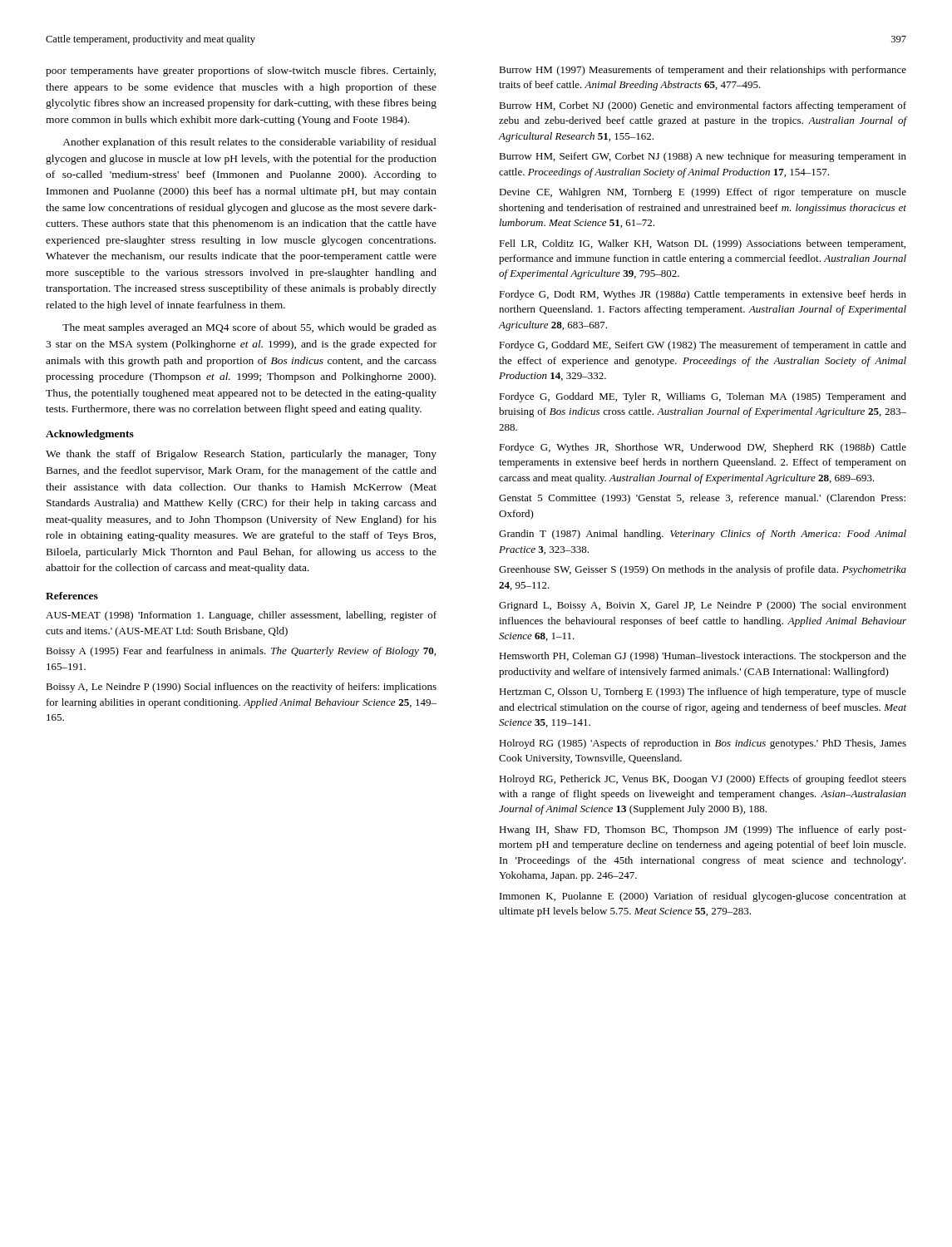The width and height of the screenshot is (952, 1247).
Task: Locate the list item that reads "Hemsworth PH, Coleman GJ (1998) 'Human–livestock interactions."
Action: (x=703, y=664)
